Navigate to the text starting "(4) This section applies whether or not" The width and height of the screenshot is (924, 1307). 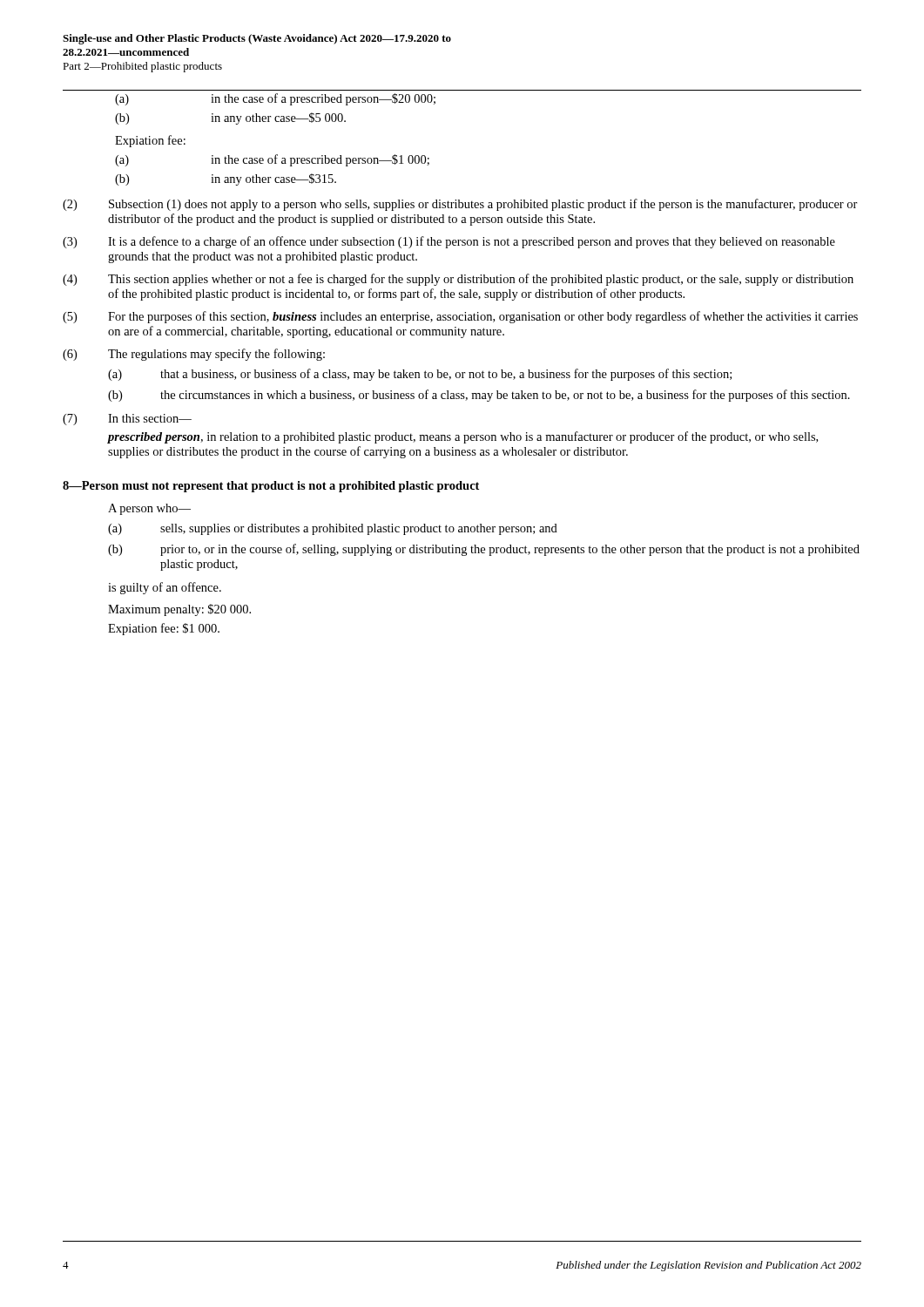pyautogui.click(x=462, y=287)
